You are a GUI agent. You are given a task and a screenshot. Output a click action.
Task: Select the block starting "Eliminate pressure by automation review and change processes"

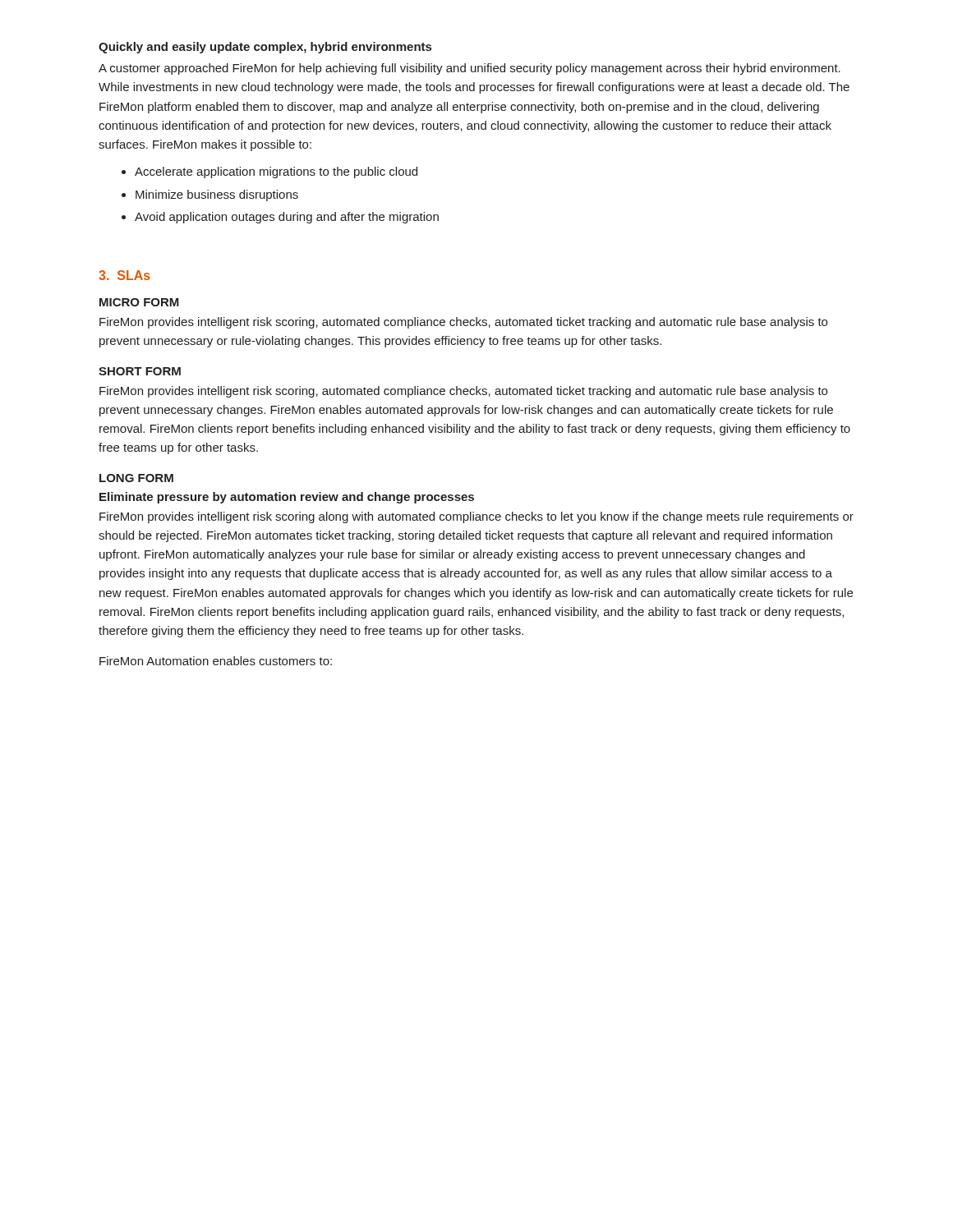coord(287,496)
